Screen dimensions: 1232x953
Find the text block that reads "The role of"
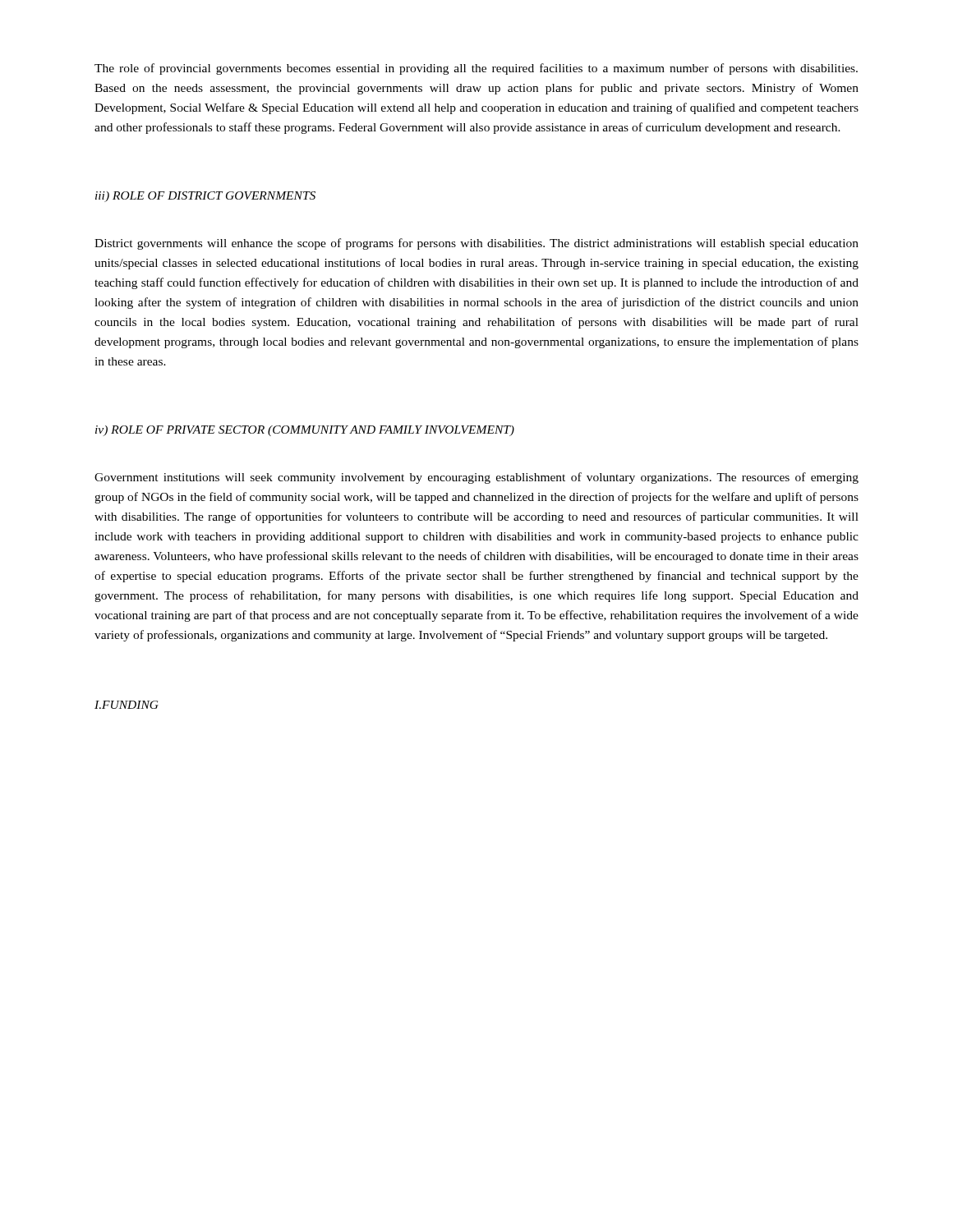(476, 97)
